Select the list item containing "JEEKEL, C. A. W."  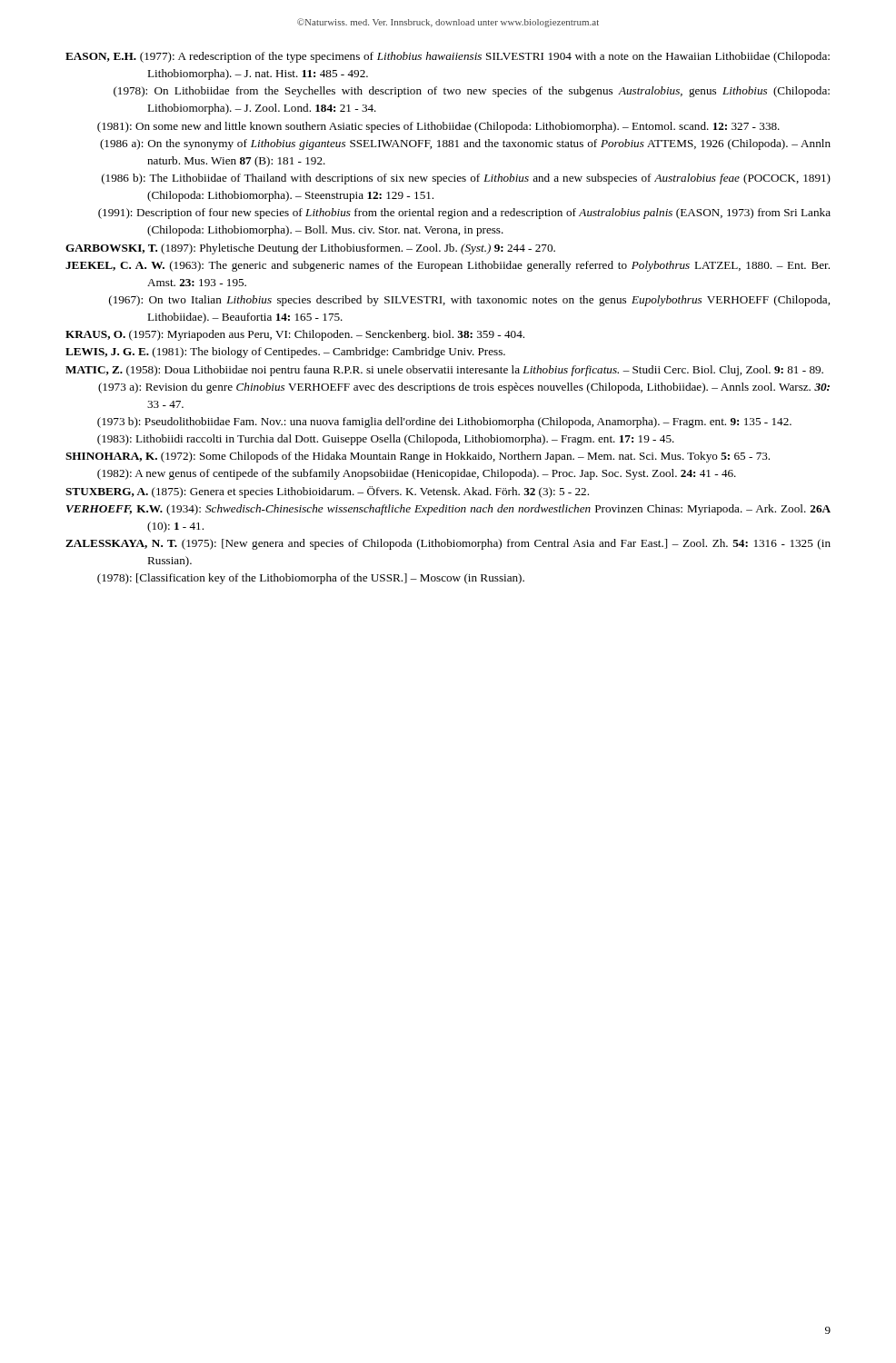click(x=448, y=273)
